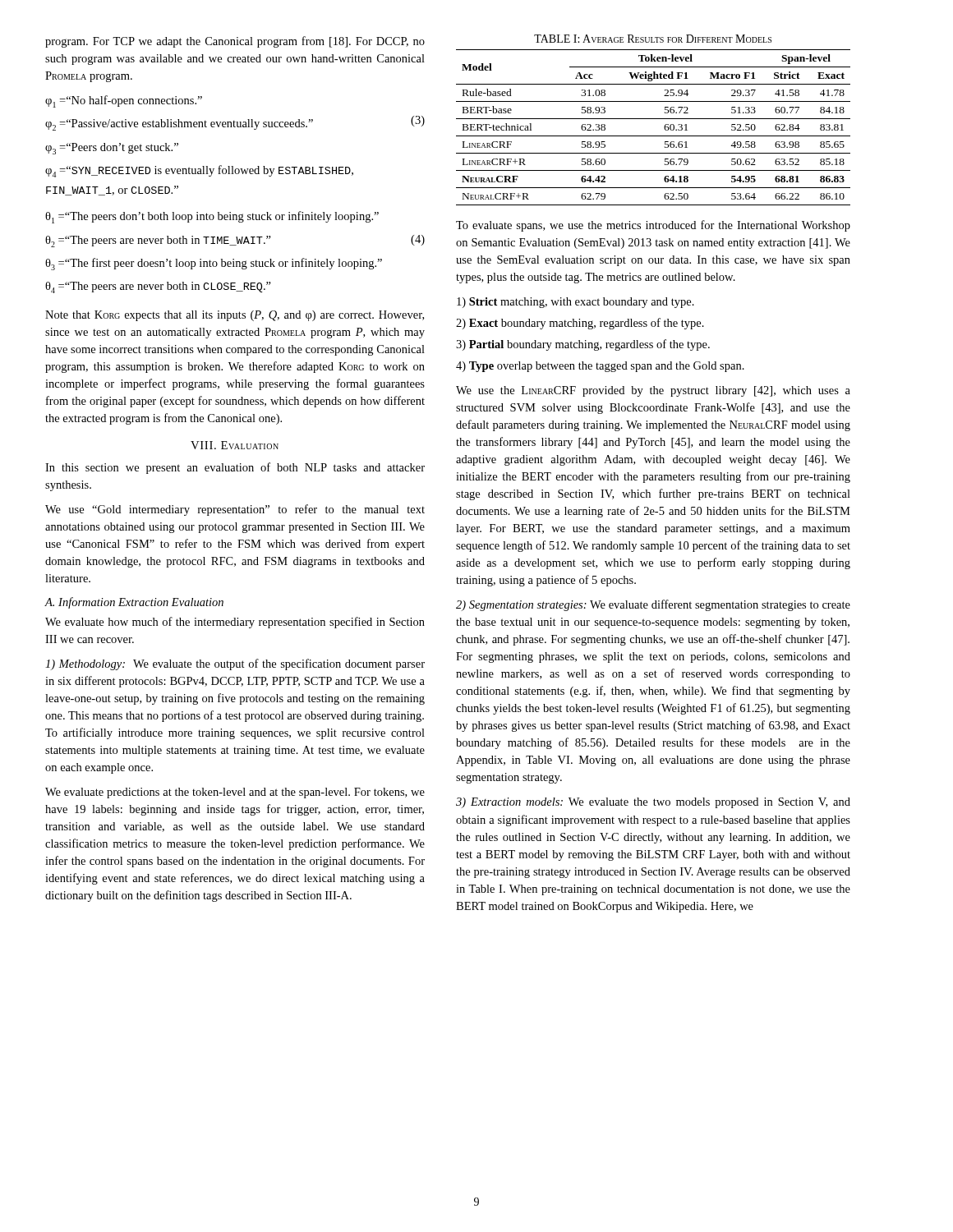This screenshot has height=1232, width=953.
Task: Select the passage starting "3) Partial boundary matching,"
Action: coord(583,344)
